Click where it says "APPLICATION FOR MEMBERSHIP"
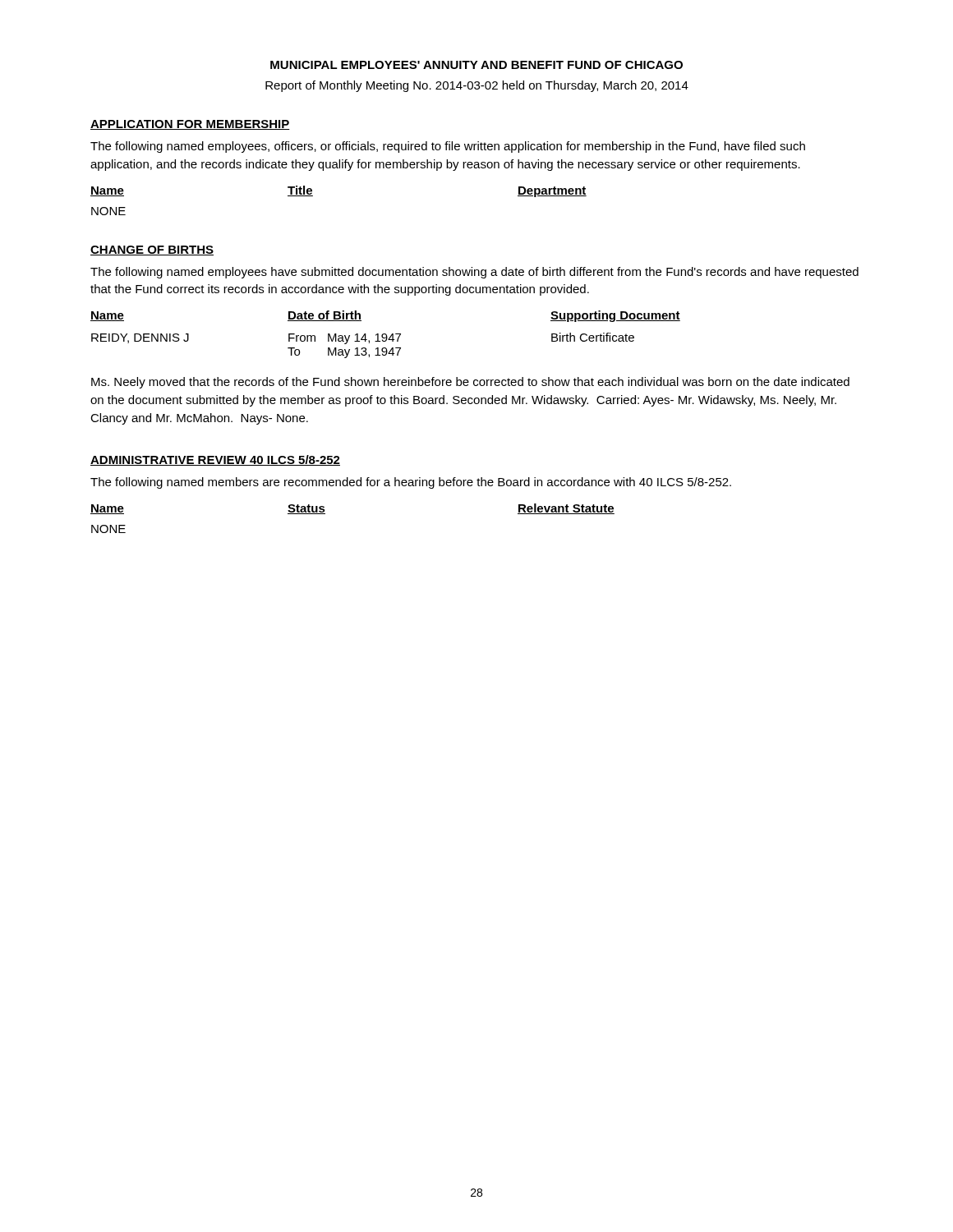Viewport: 953px width, 1232px height. point(190,124)
